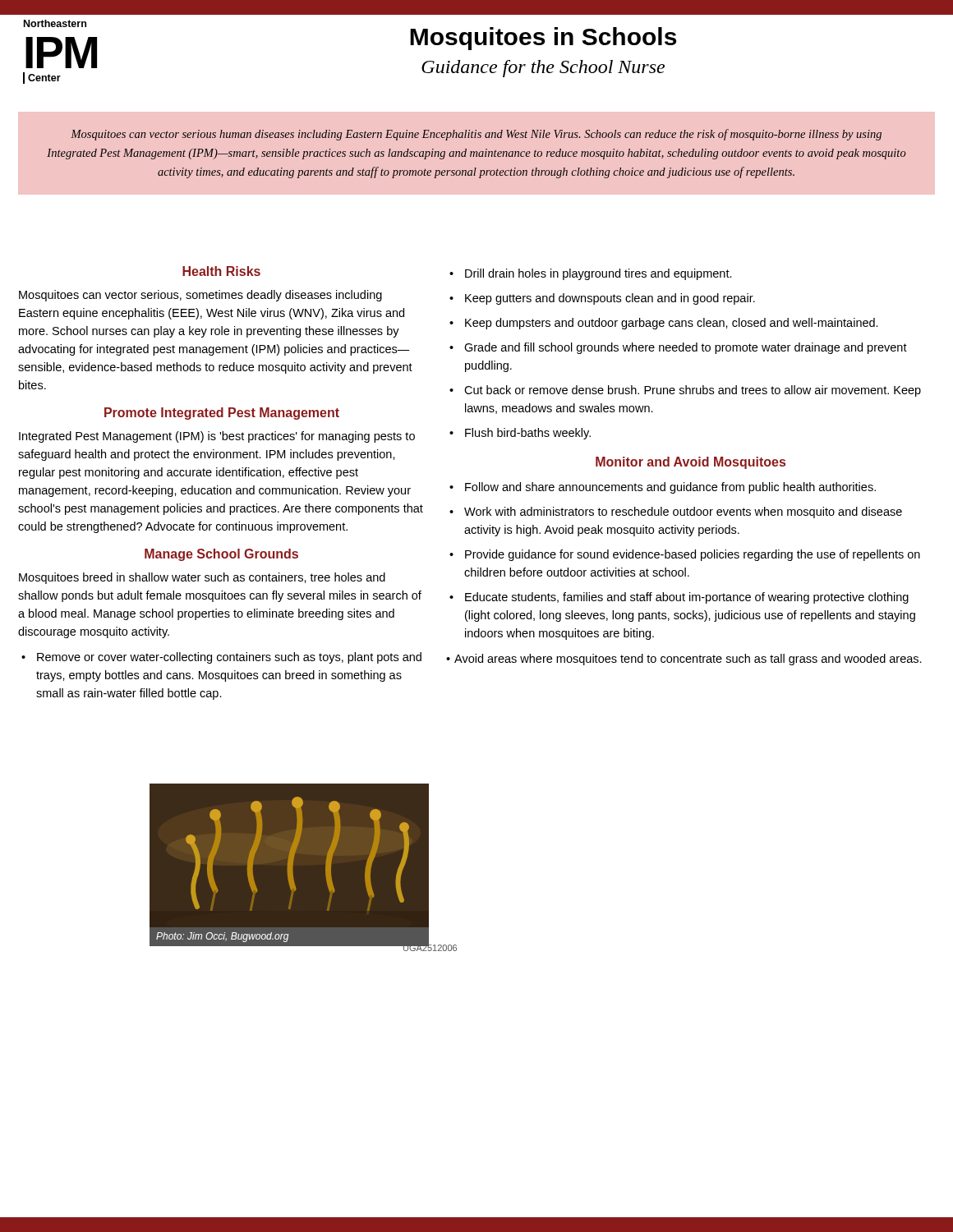Viewport: 953px width, 1232px height.
Task: Select the list item with the text "• Remove or cover water-collecting"
Action: pos(222,674)
